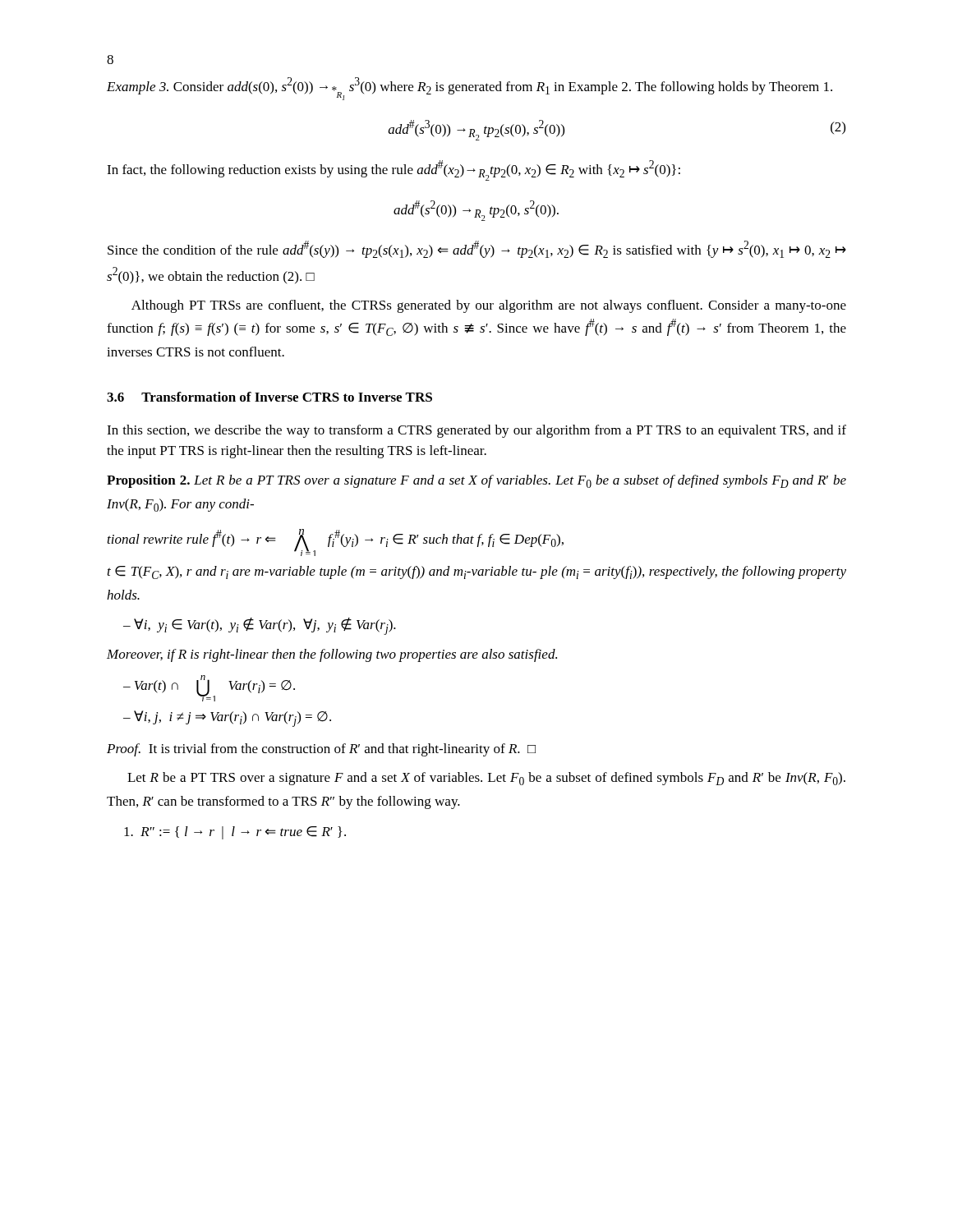Find the block on this page that starts "Moreover, if R is right-linear then the"
This screenshot has width=953, height=1232.
333,654
